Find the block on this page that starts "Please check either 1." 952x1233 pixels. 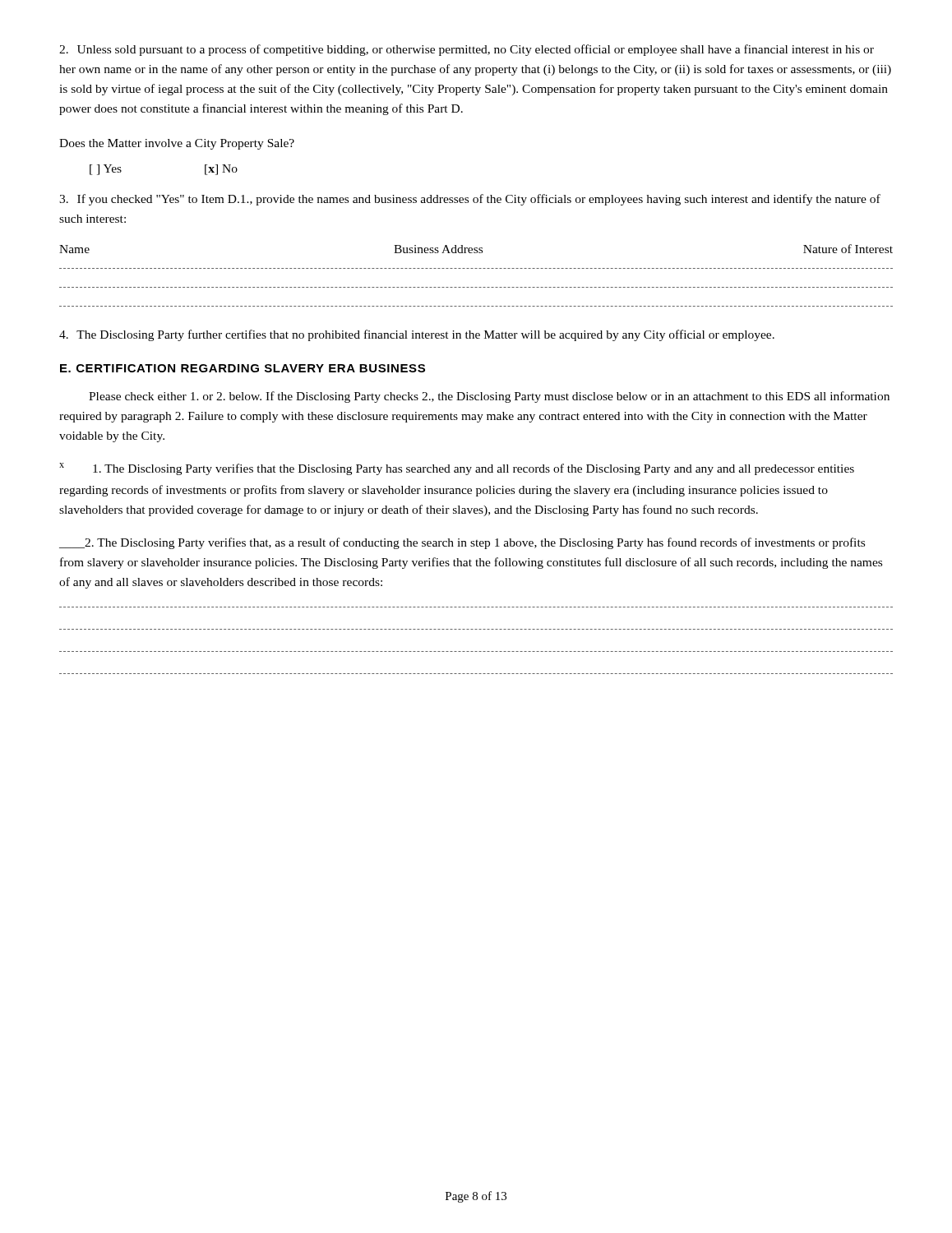click(x=475, y=416)
